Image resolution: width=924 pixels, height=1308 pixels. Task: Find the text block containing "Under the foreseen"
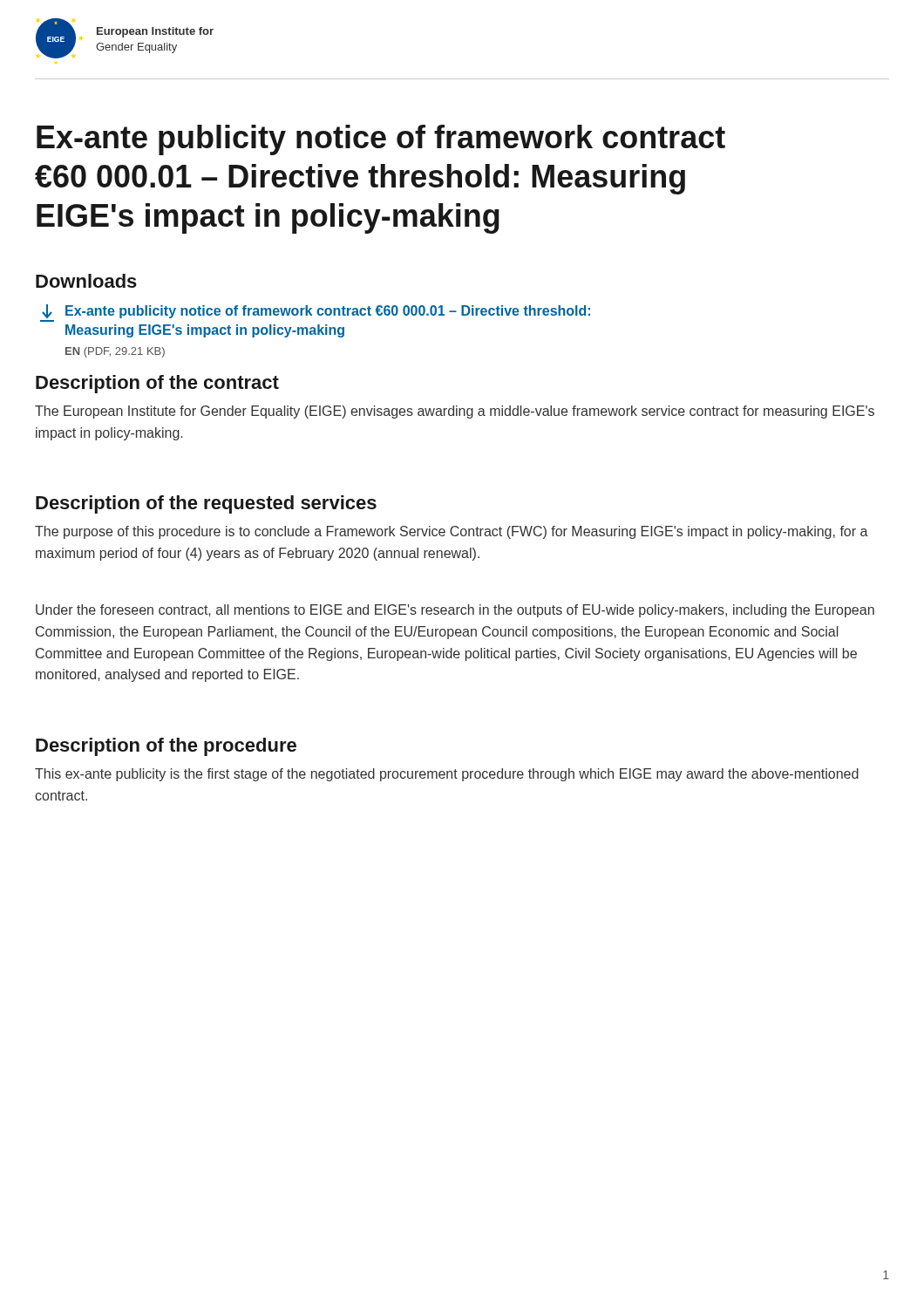click(455, 642)
